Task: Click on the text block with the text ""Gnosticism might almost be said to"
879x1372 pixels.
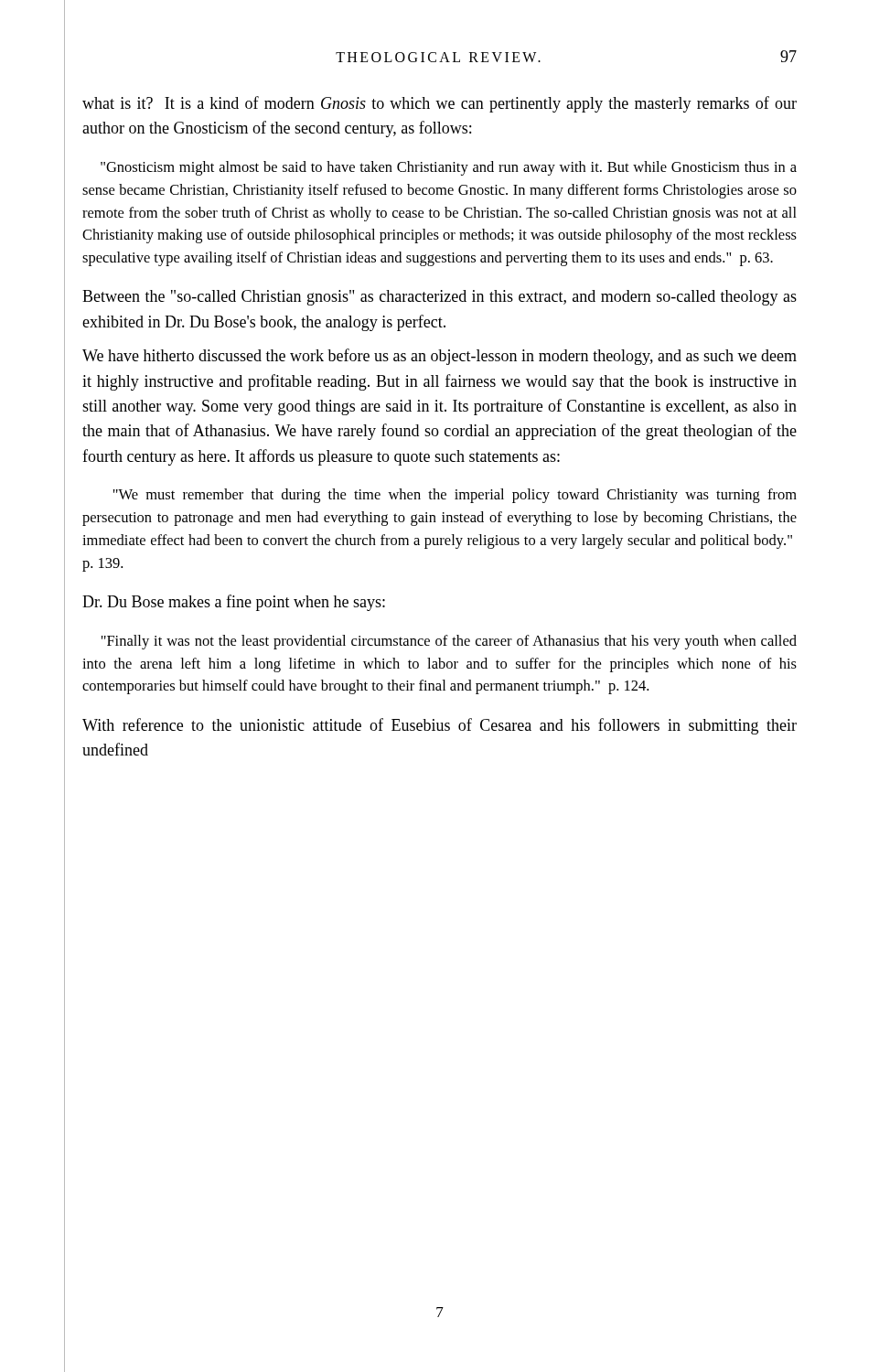Action: pos(440,213)
